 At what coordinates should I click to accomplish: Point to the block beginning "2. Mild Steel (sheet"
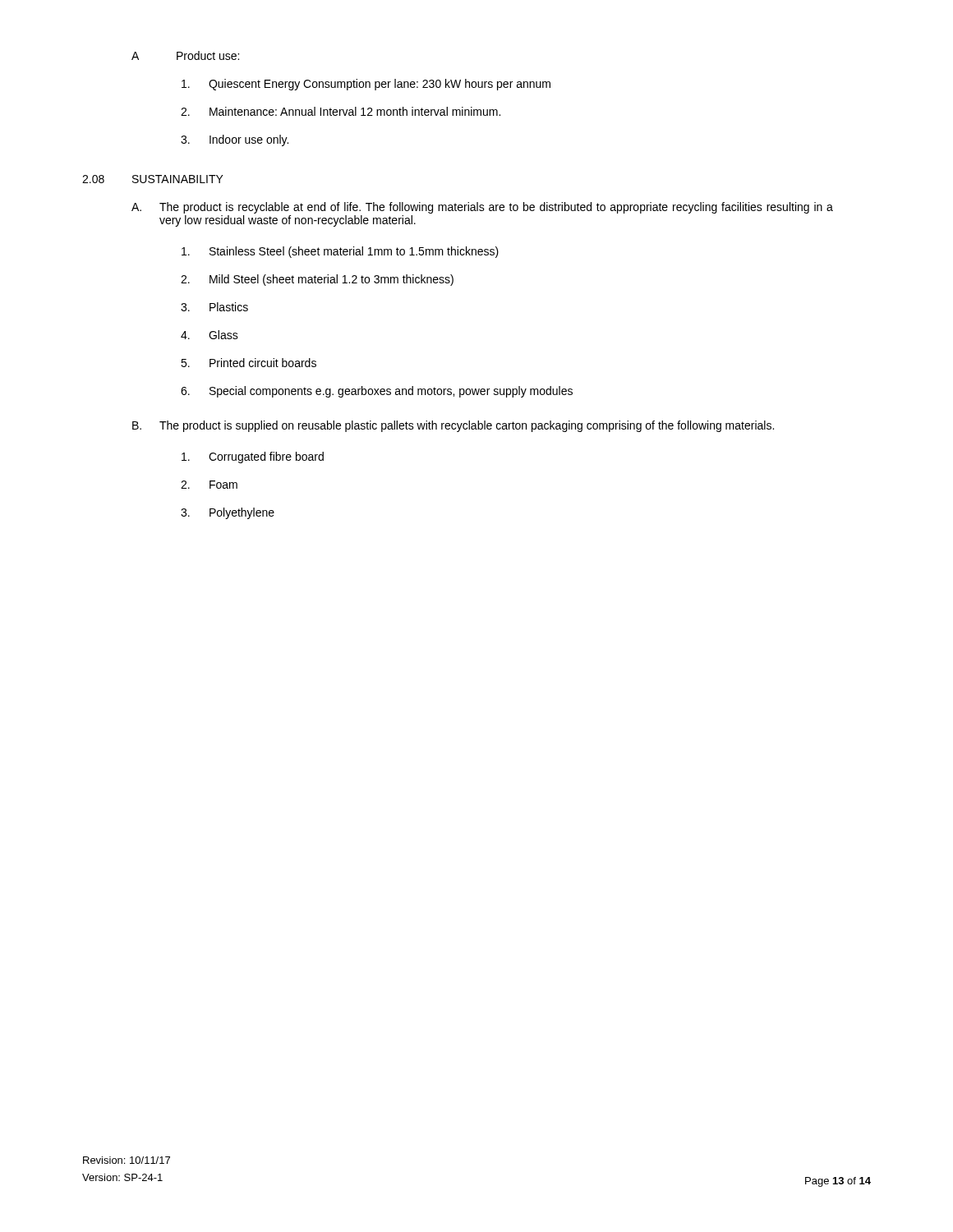click(317, 279)
